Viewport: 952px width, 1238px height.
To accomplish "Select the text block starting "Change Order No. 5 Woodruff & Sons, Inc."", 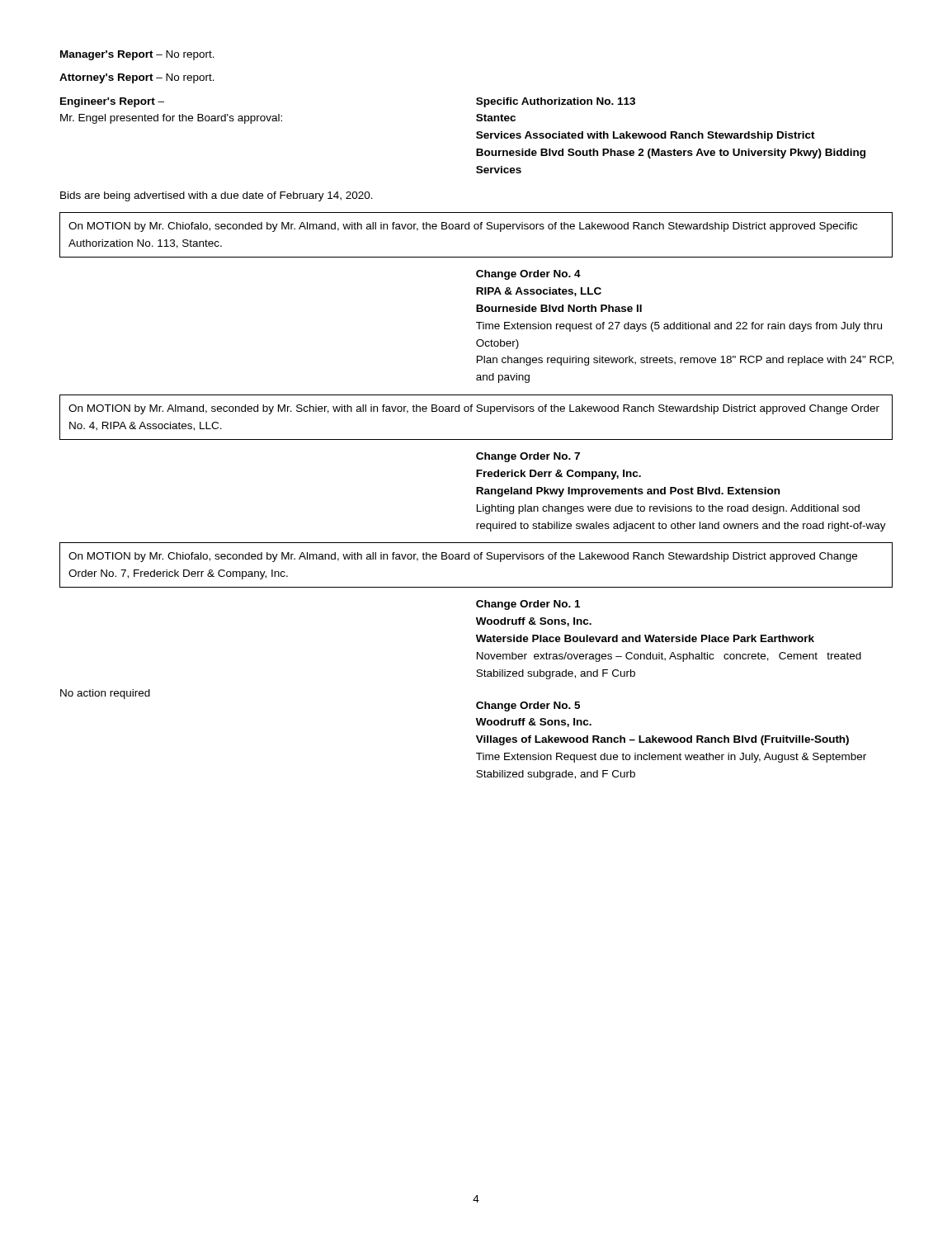I will coord(671,739).
